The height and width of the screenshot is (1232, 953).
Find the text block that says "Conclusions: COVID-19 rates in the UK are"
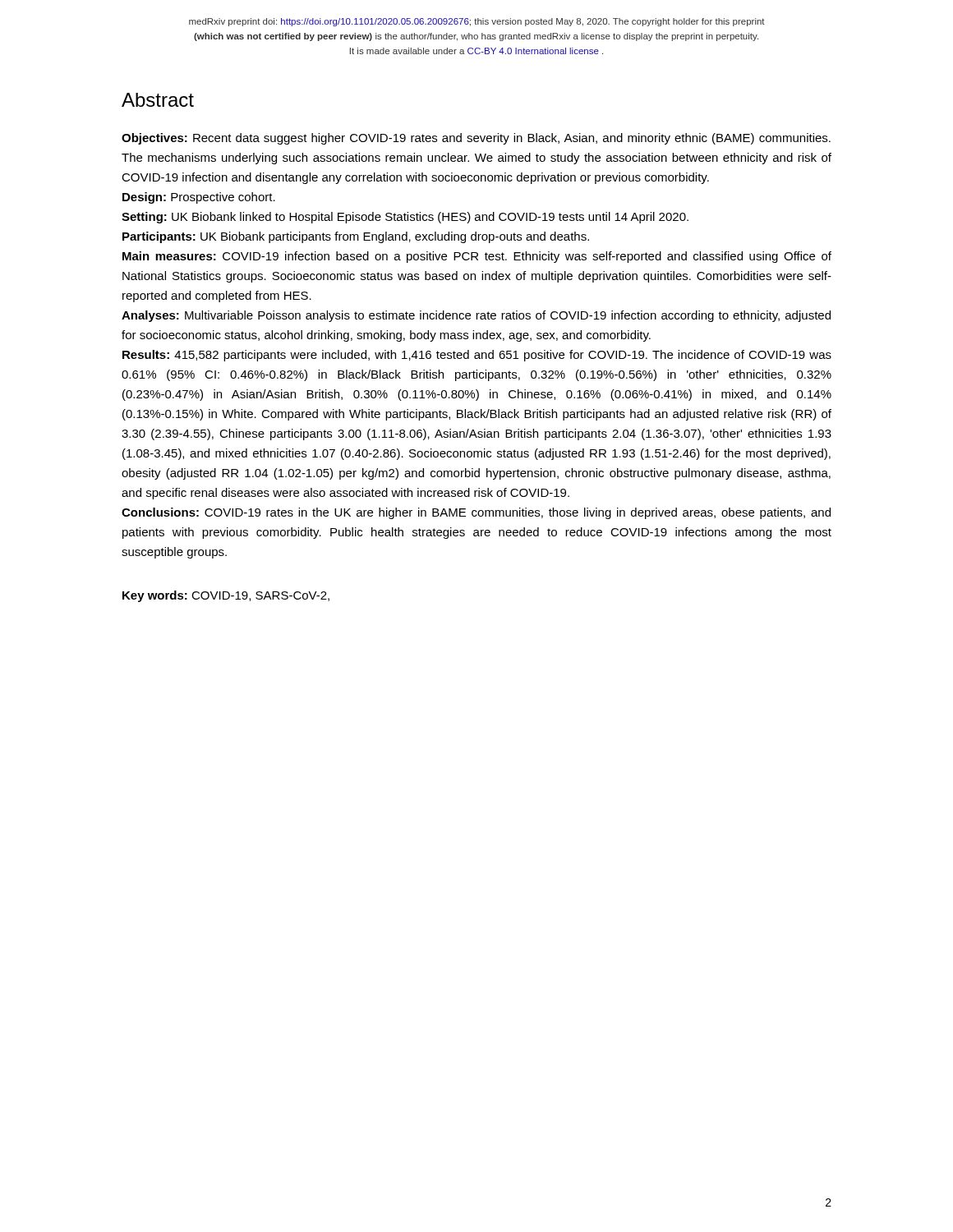click(x=476, y=532)
